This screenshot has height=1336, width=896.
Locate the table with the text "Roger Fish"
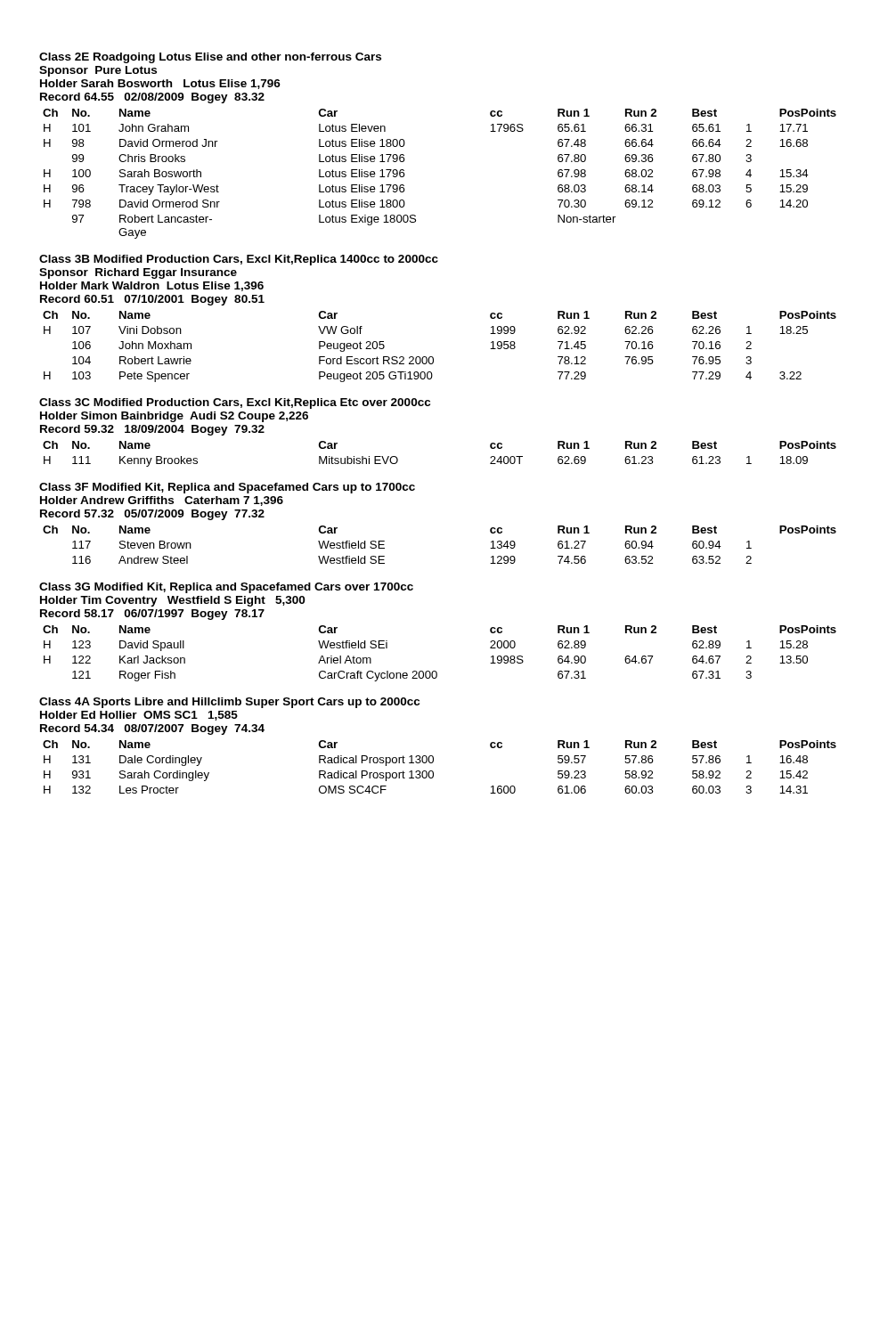coord(448,652)
